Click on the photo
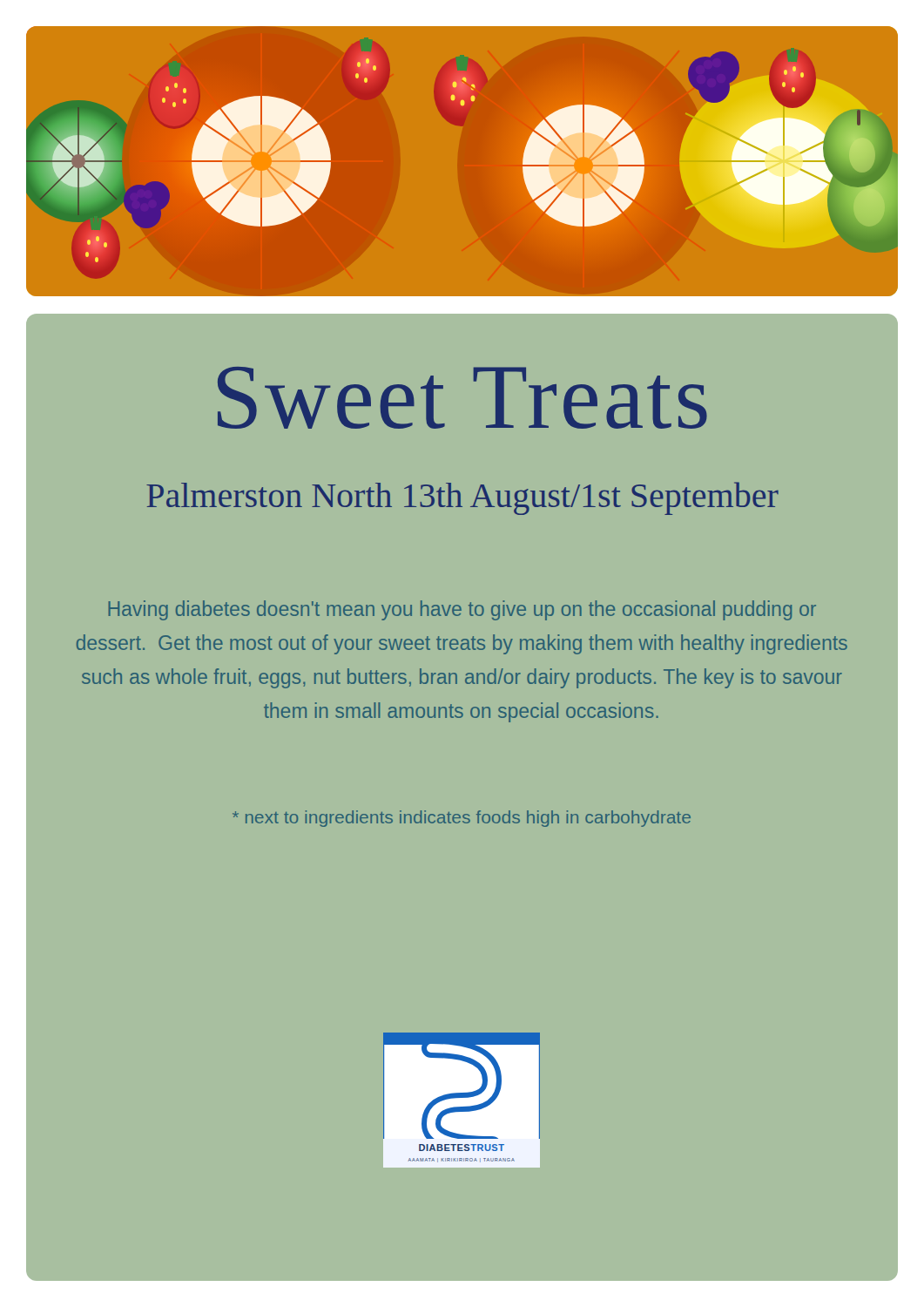 [x=462, y=161]
